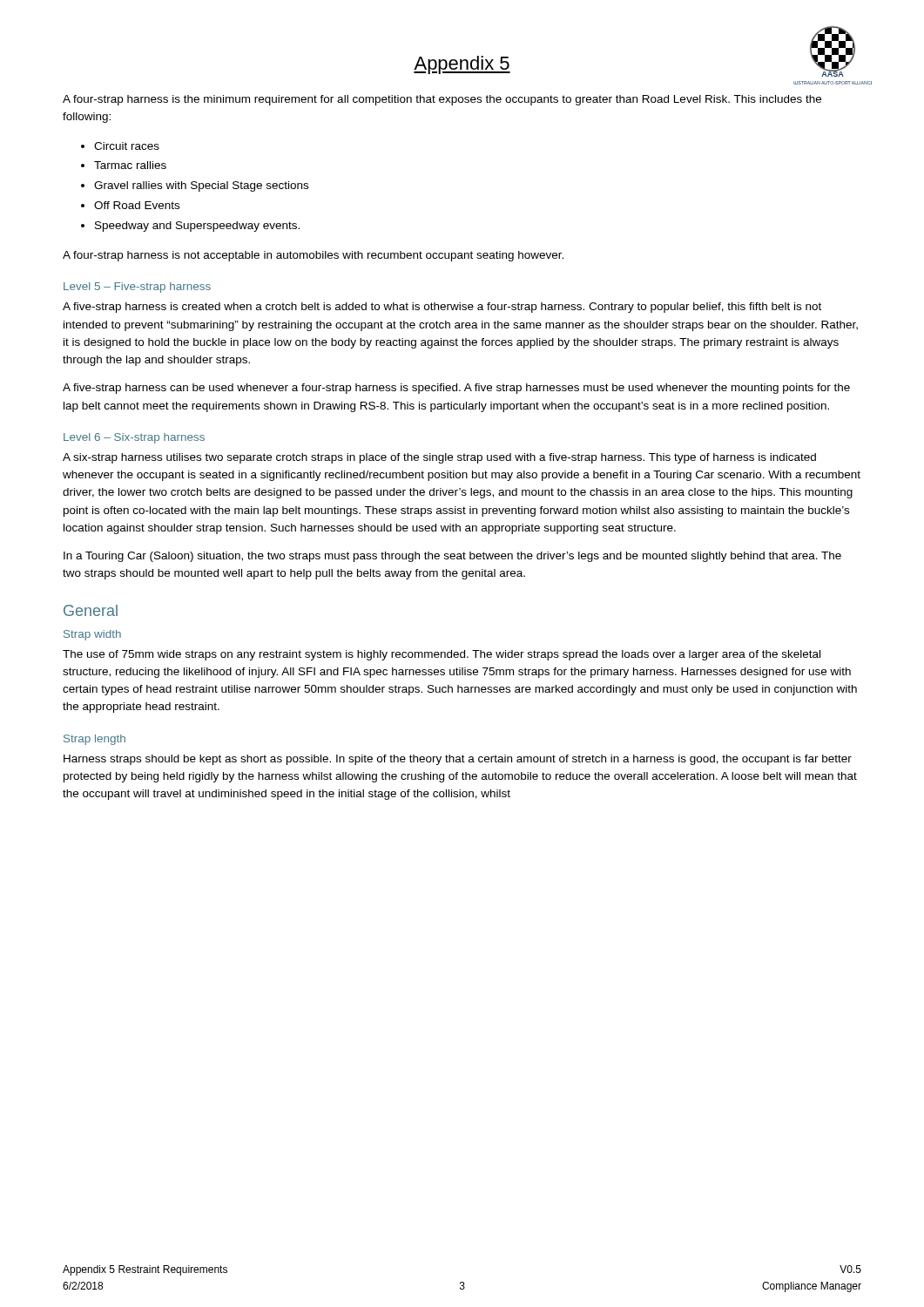Find the section header containing "Strap width"
Viewport: 924px width, 1307px height.
(92, 635)
